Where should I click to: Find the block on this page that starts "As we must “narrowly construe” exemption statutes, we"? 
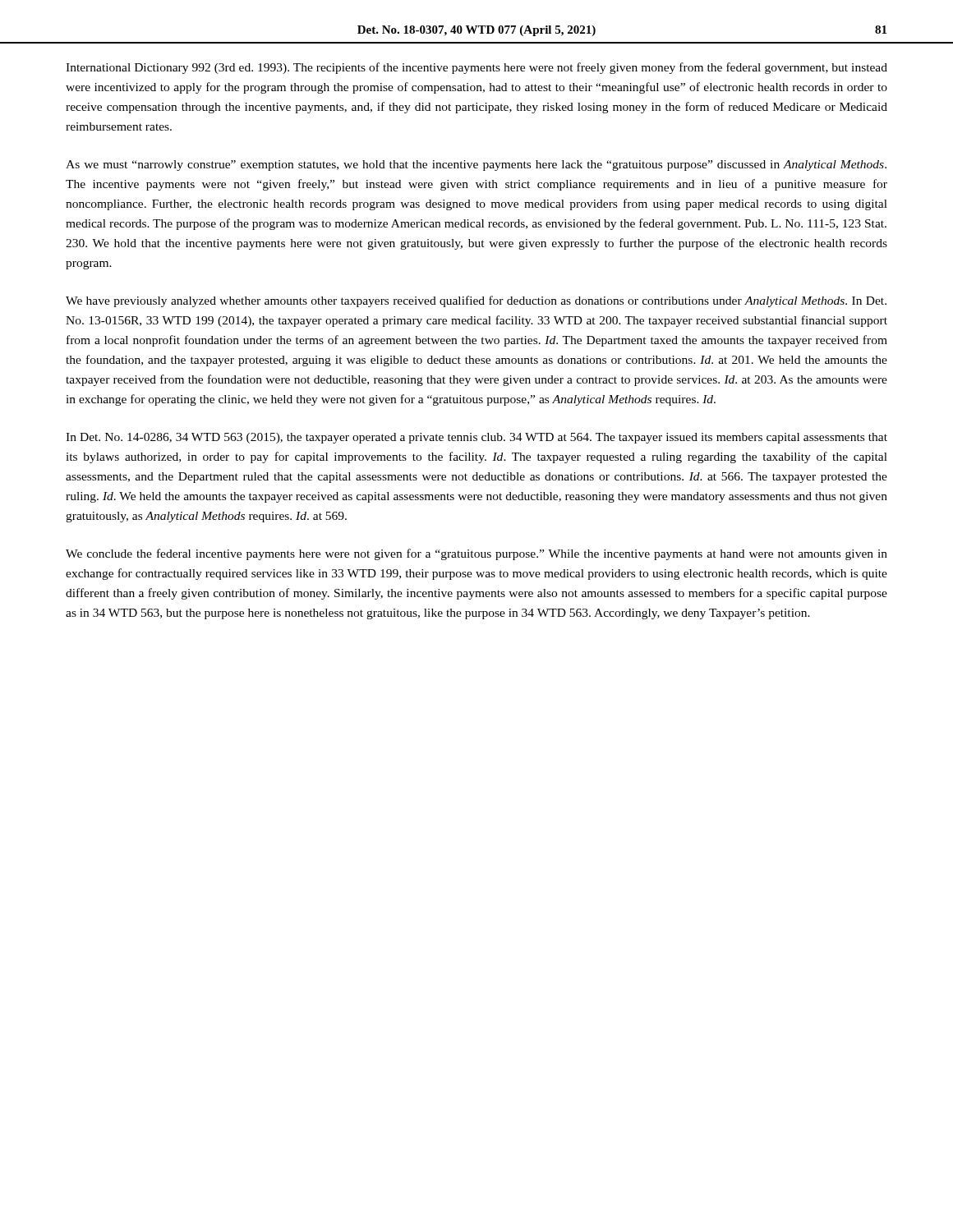click(476, 213)
